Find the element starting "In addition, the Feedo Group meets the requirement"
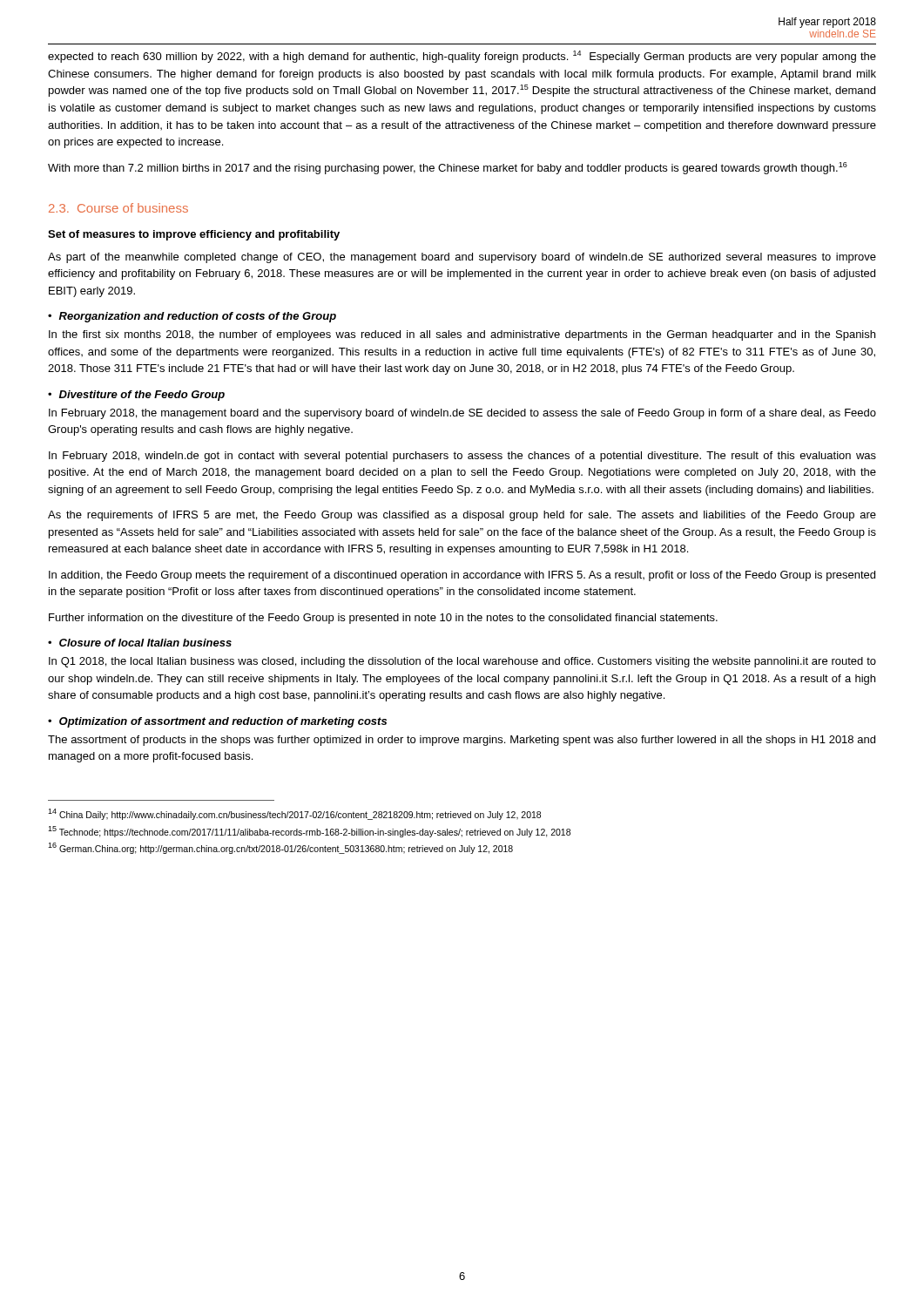Viewport: 924px width, 1307px height. (x=462, y=583)
